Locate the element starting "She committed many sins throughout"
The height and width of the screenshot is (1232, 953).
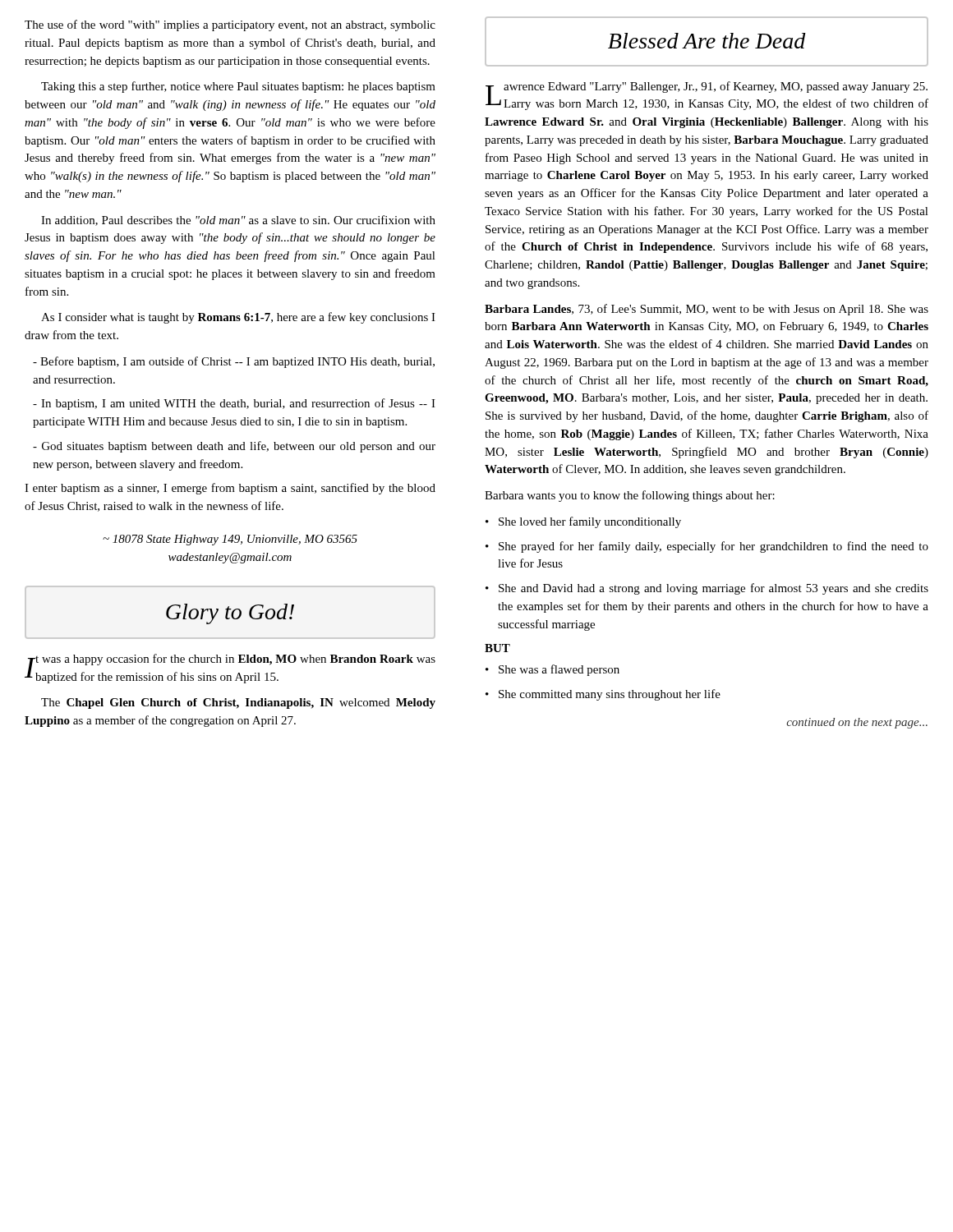[707, 695]
